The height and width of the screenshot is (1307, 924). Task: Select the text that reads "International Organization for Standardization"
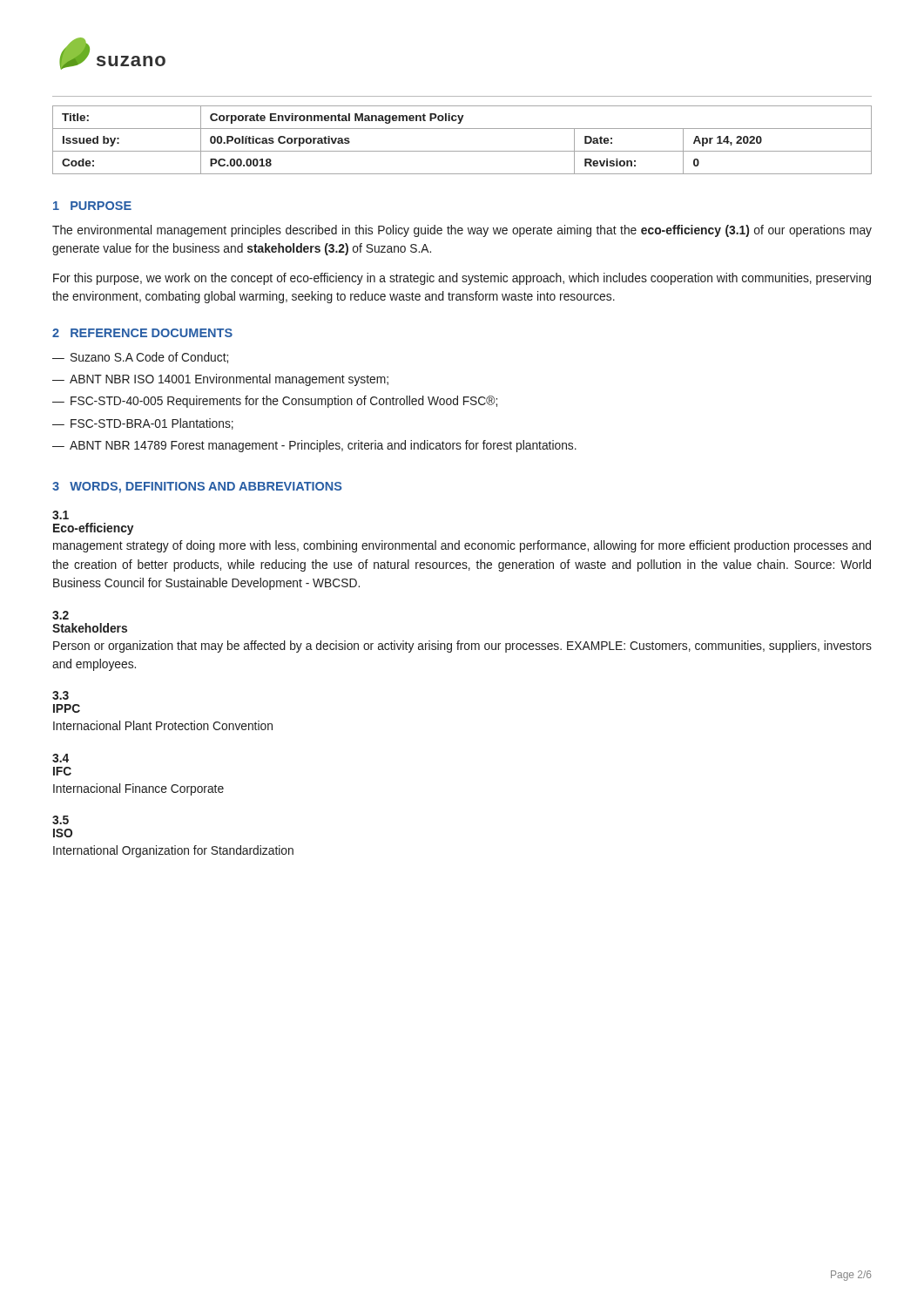pyautogui.click(x=173, y=851)
